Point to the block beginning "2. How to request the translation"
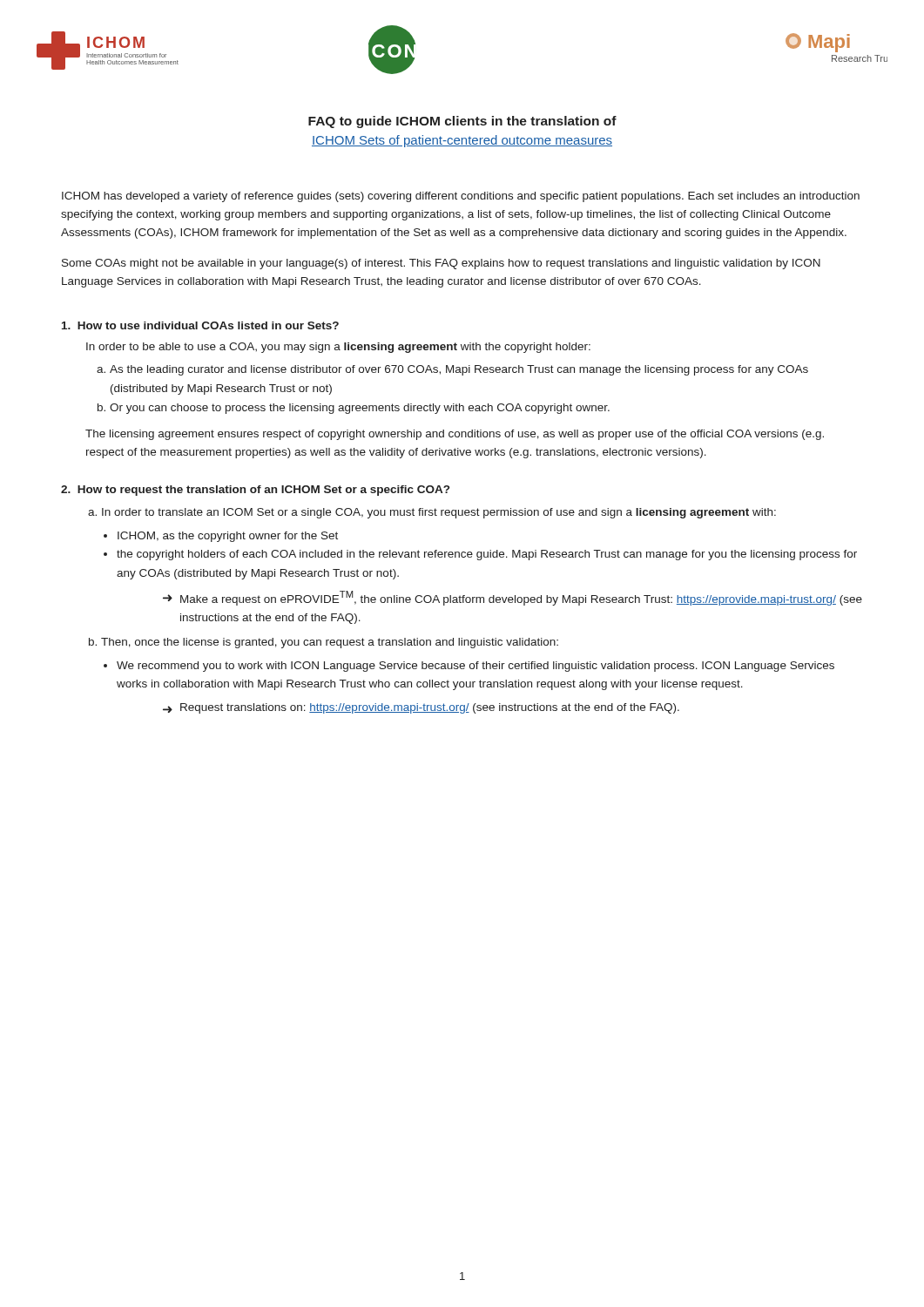This screenshot has height=1307, width=924. click(x=462, y=600)
